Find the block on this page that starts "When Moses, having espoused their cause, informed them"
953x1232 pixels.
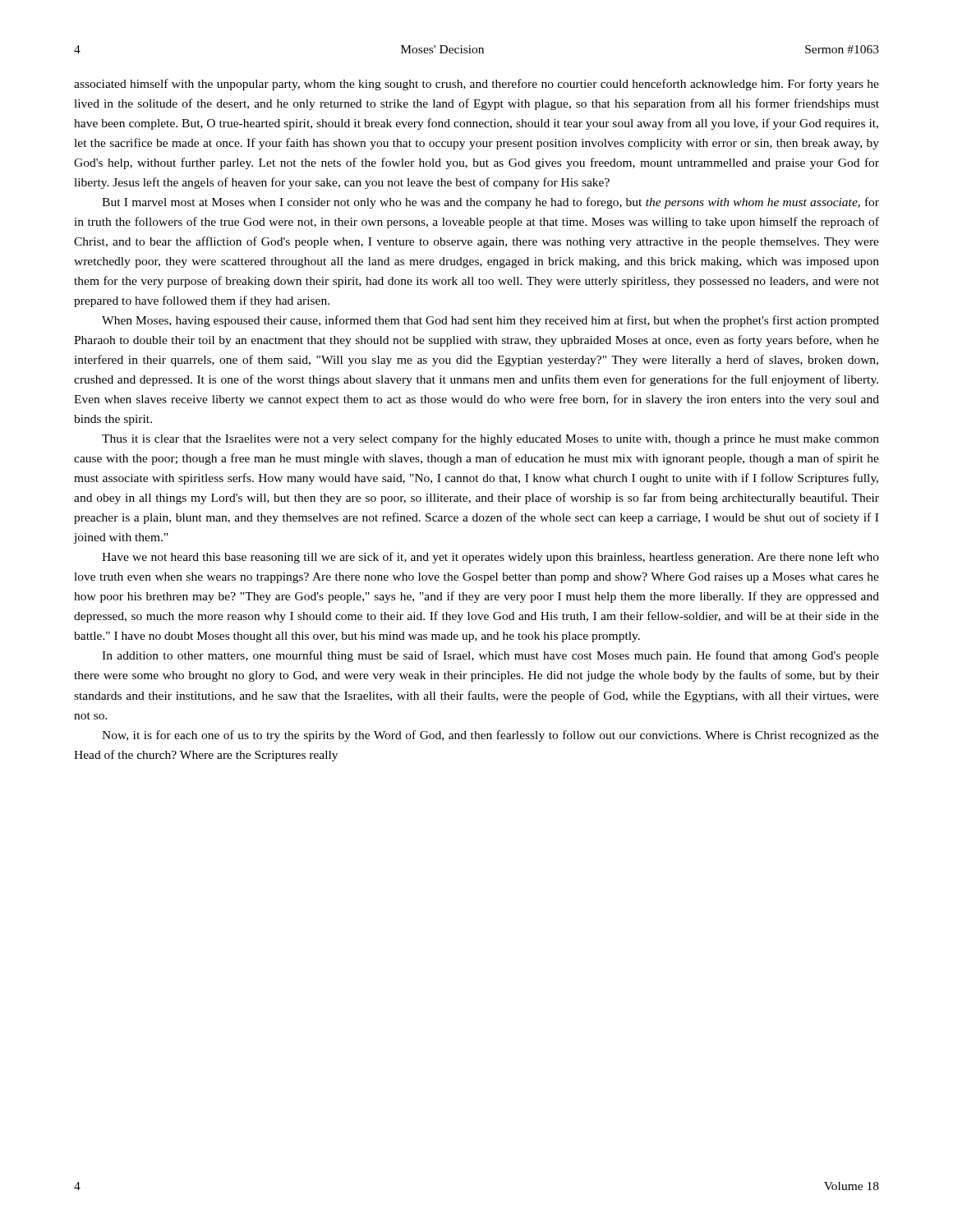pyautogui.click(x=476, y=370)
